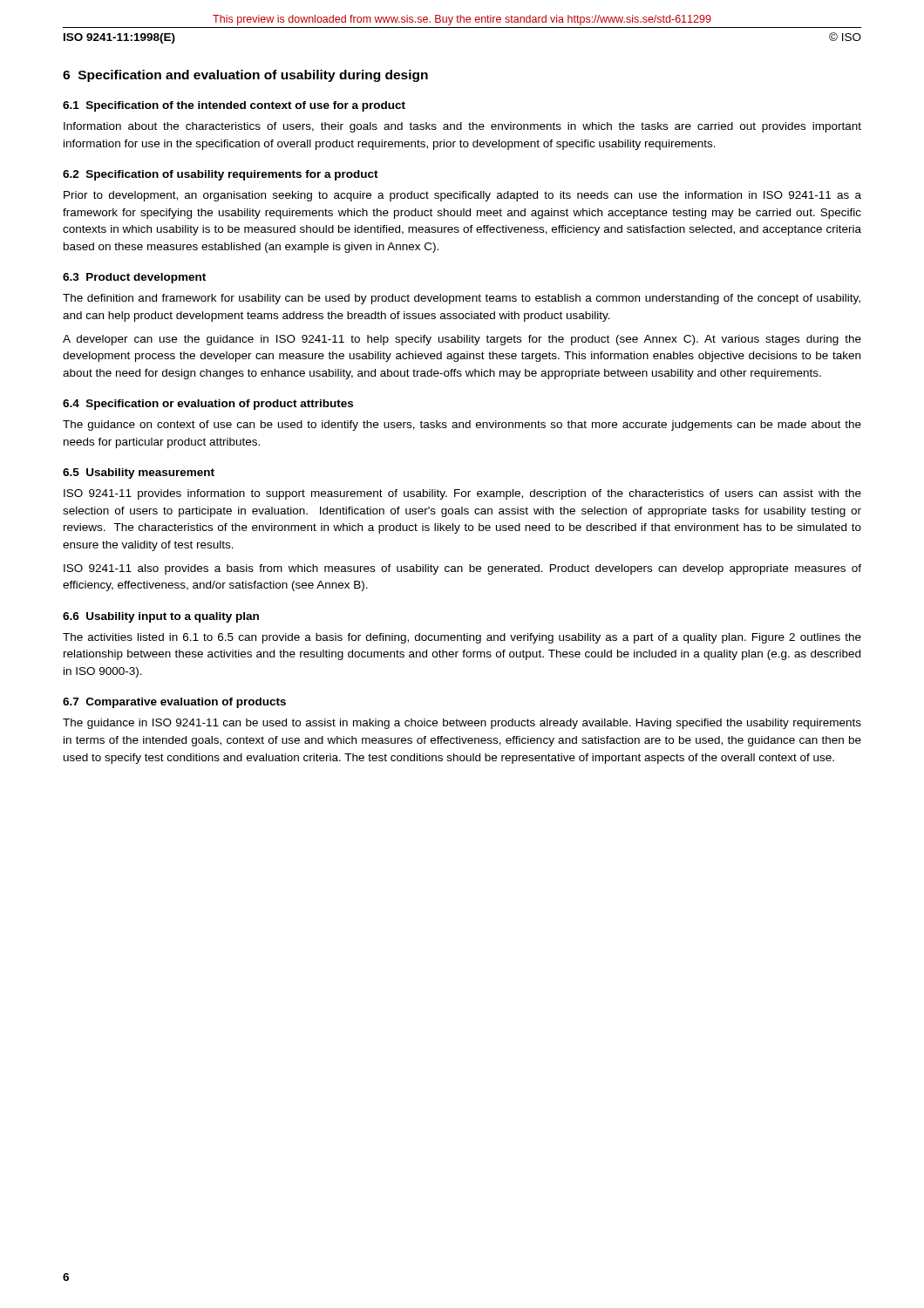
Task: Point to the text block starting "6.1 Specification of the intended context of"
Action: click(x=234, y=106)
